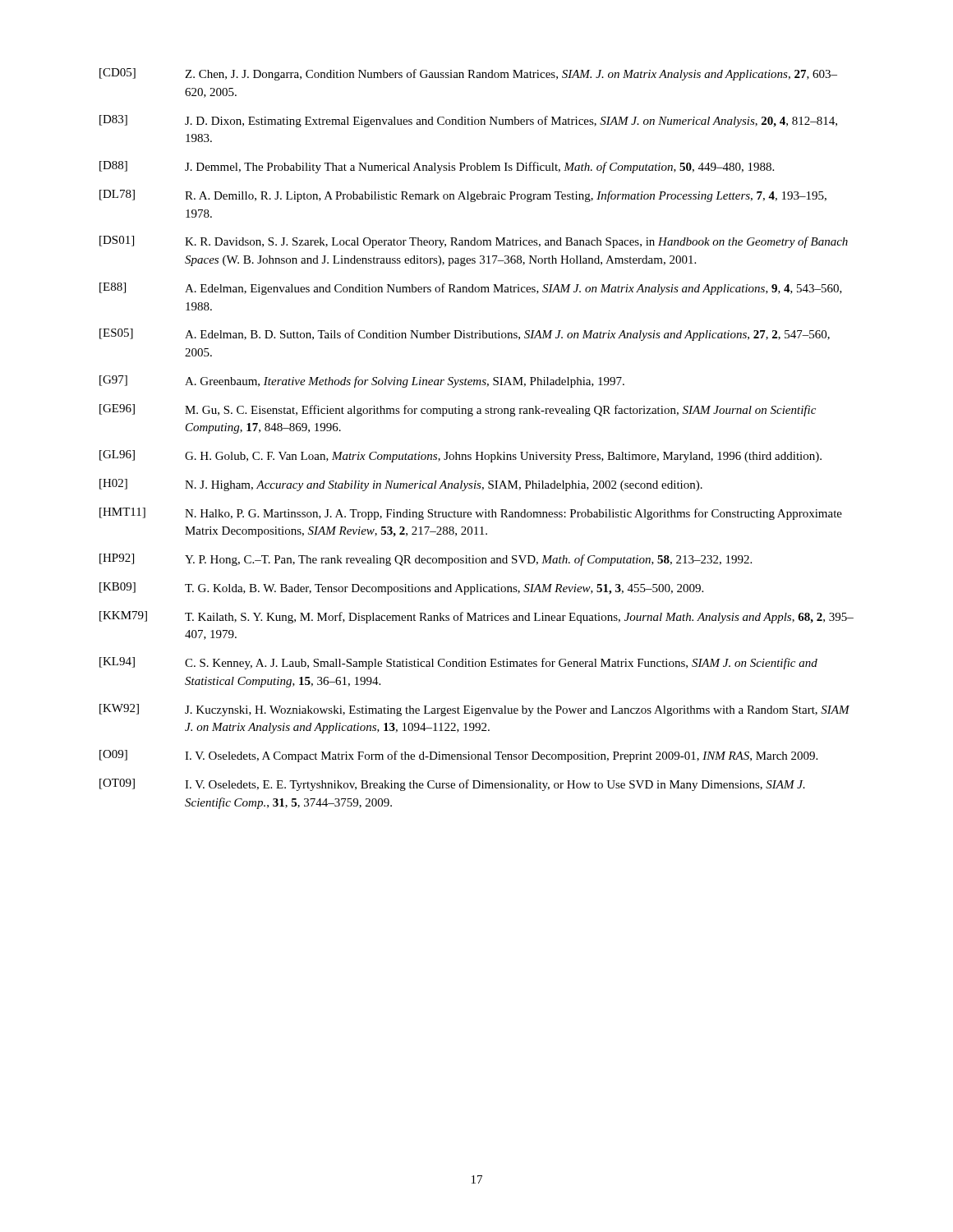The width and height of the screenshot is (953, 1232).
Task: Locate the region starting "[KB09] T. G. Kolda,"
Action: click(x=476, y=594)
